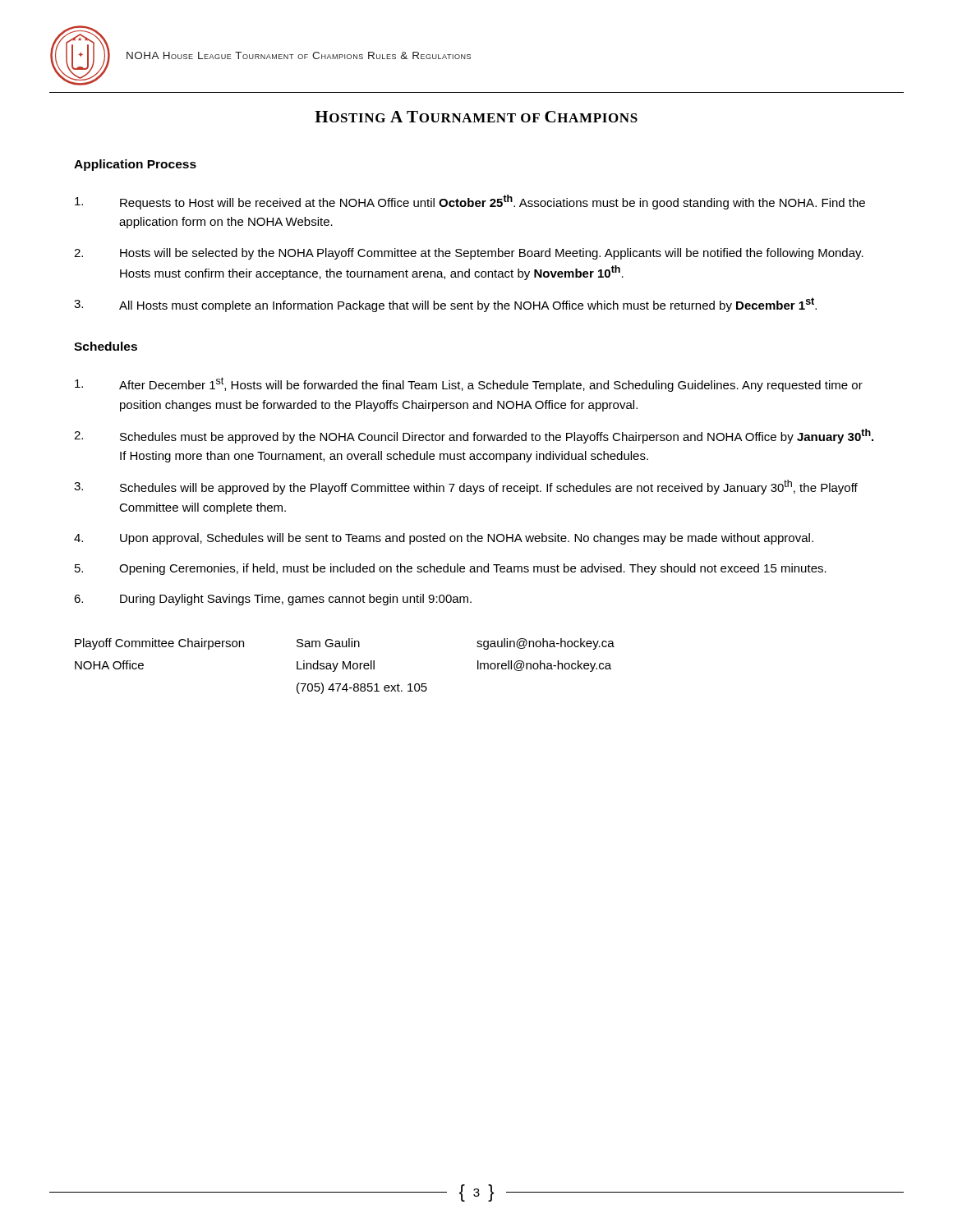The image size is (953, 1232).
Task: Navigate to the passage starting "2. Hosts will be"
Action: [476, 263]
